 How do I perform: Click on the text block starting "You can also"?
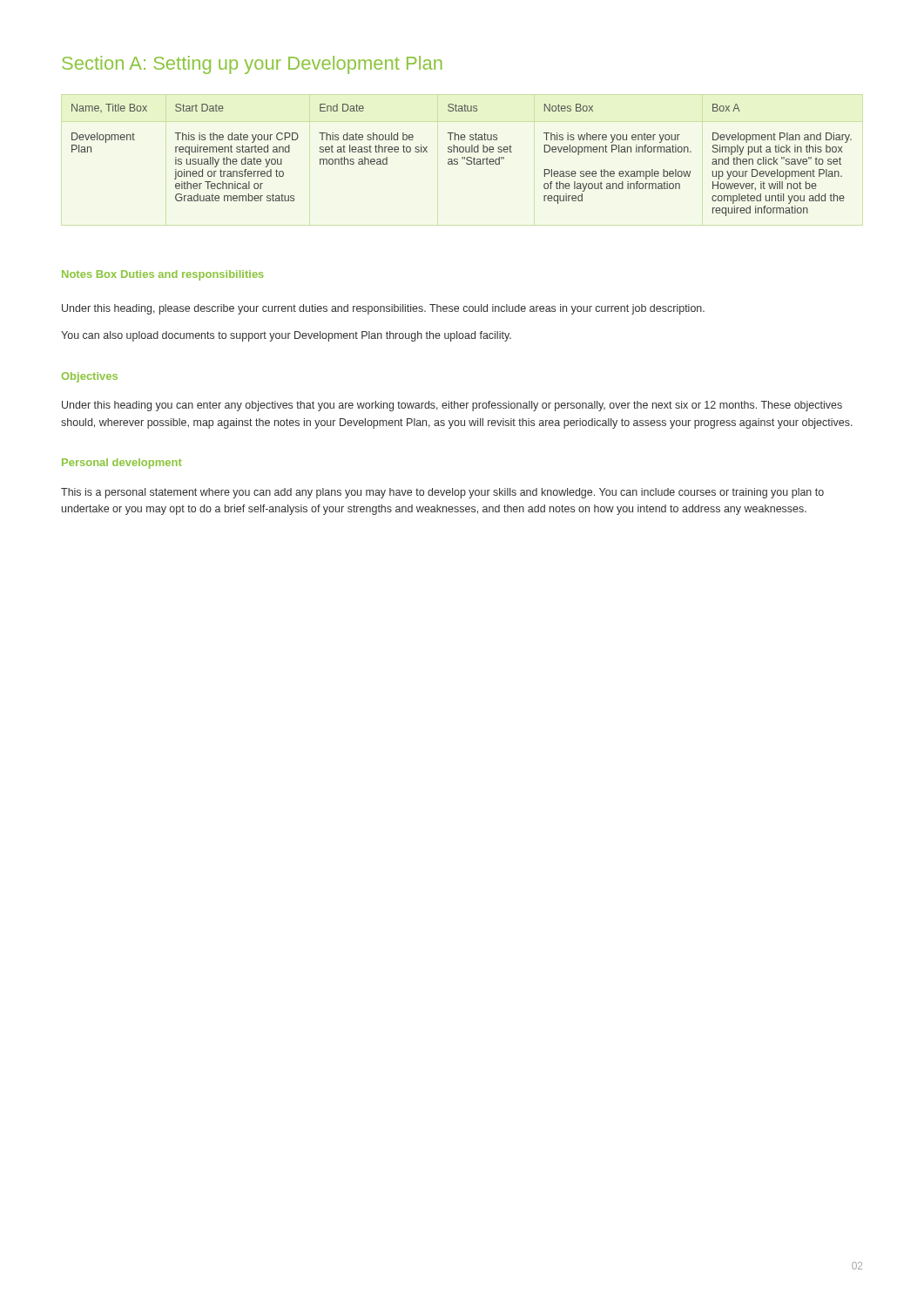tap(462, 336)
